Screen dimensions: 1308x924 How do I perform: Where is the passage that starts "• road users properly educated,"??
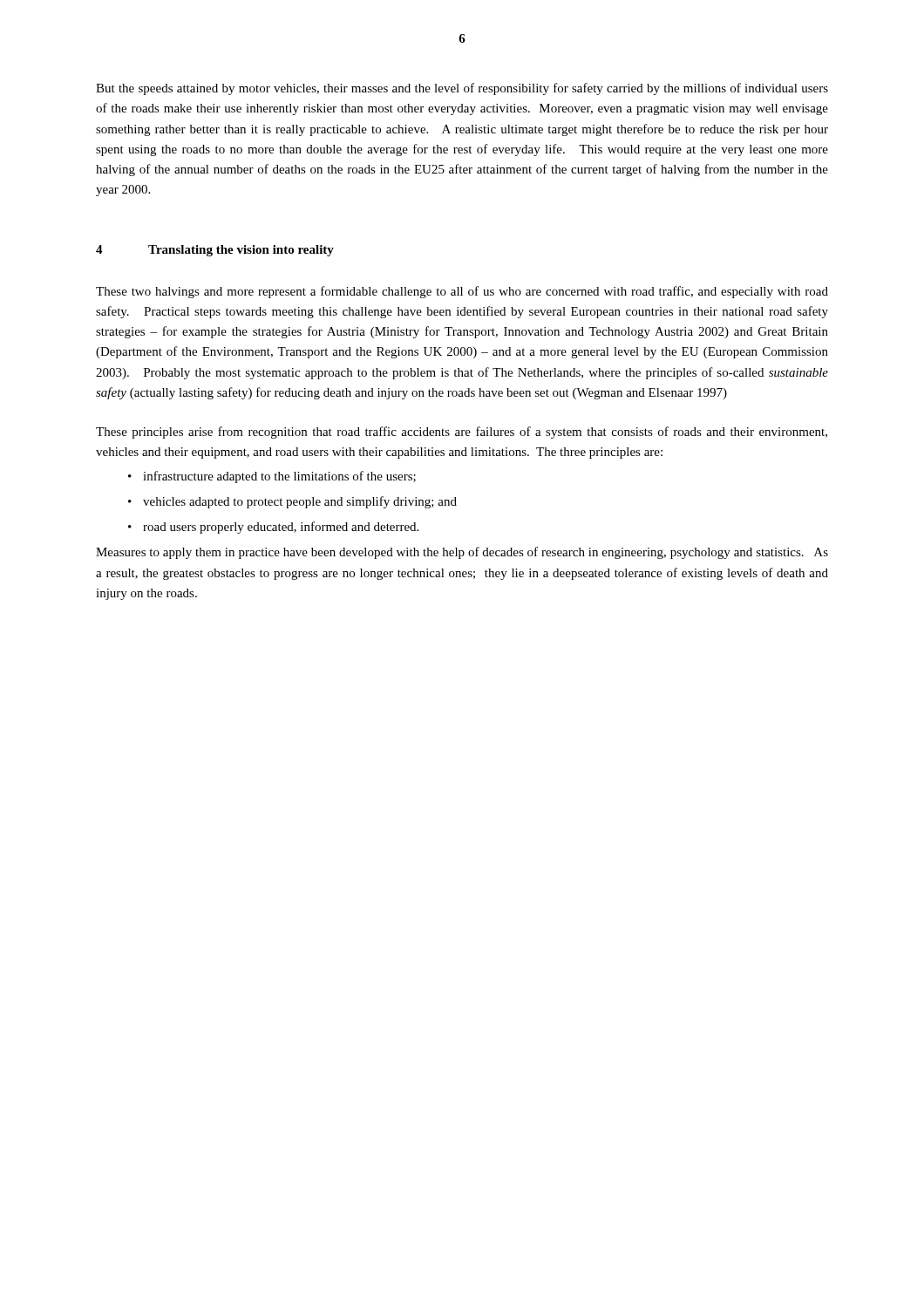click(x=273, y=527)
